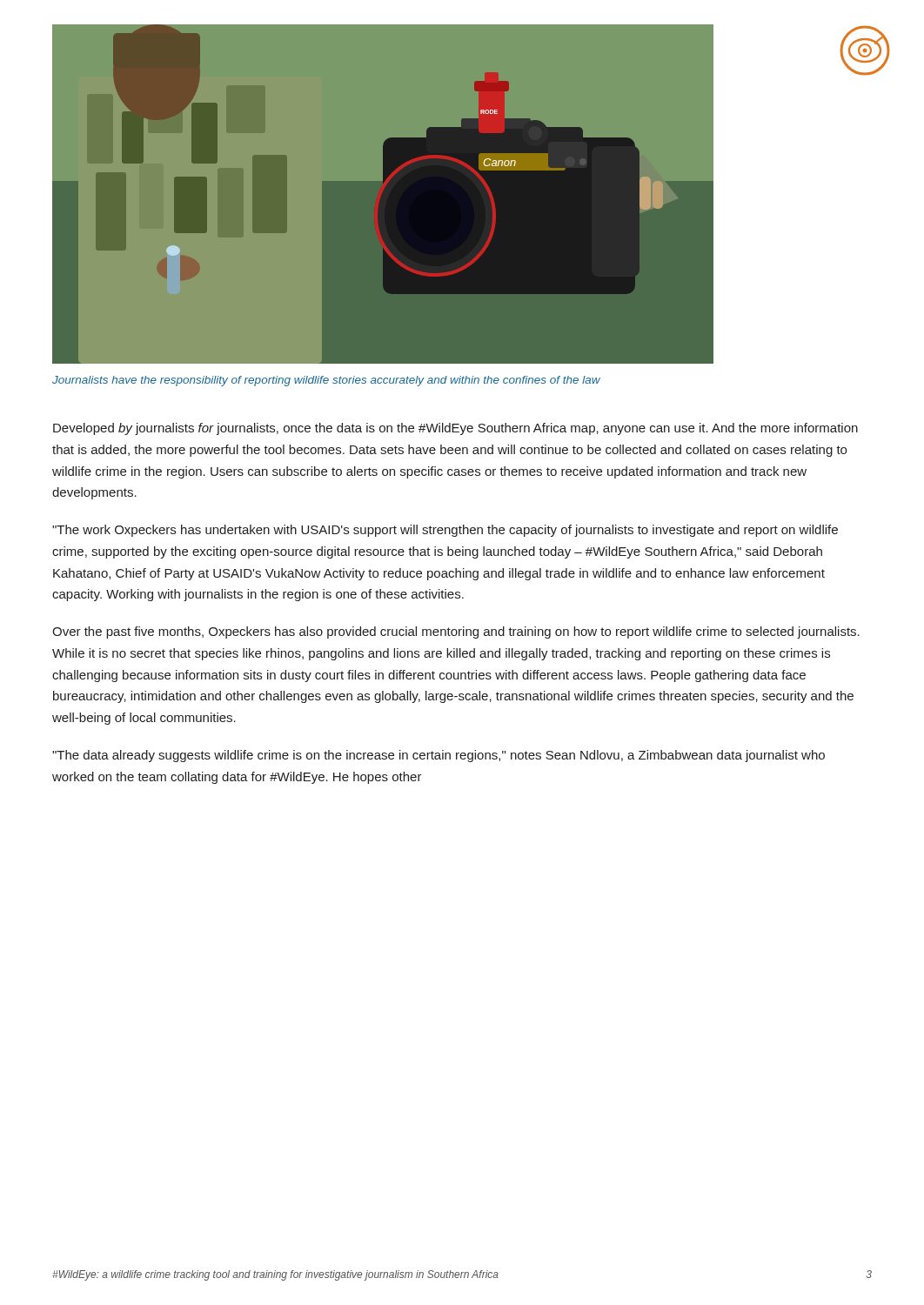924x1305 pixels.
Task: Find the logo
Action: (865, 51)
